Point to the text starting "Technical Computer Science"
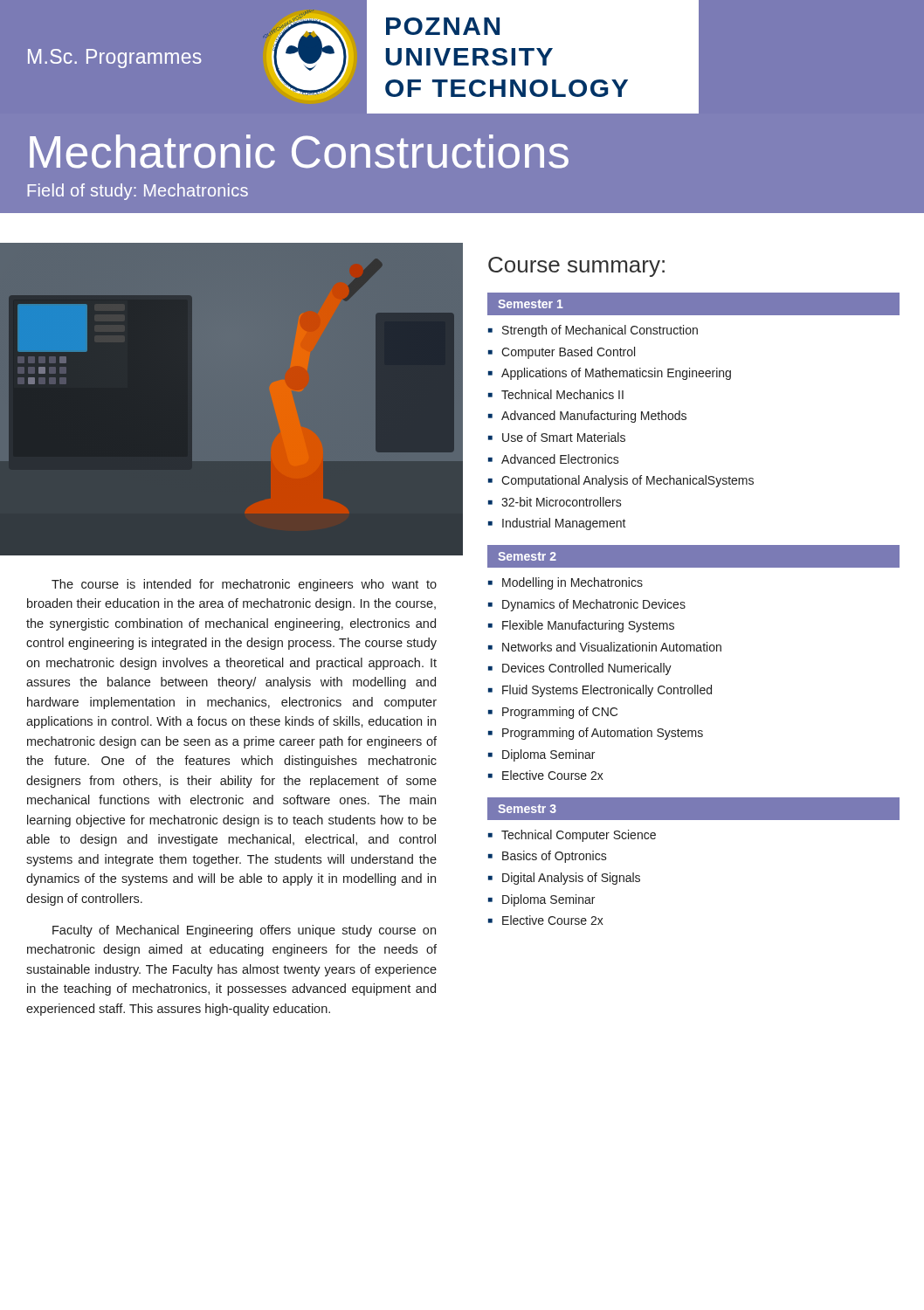The image size is (924, 1310). pyautogui.click(x=579, y=835)
